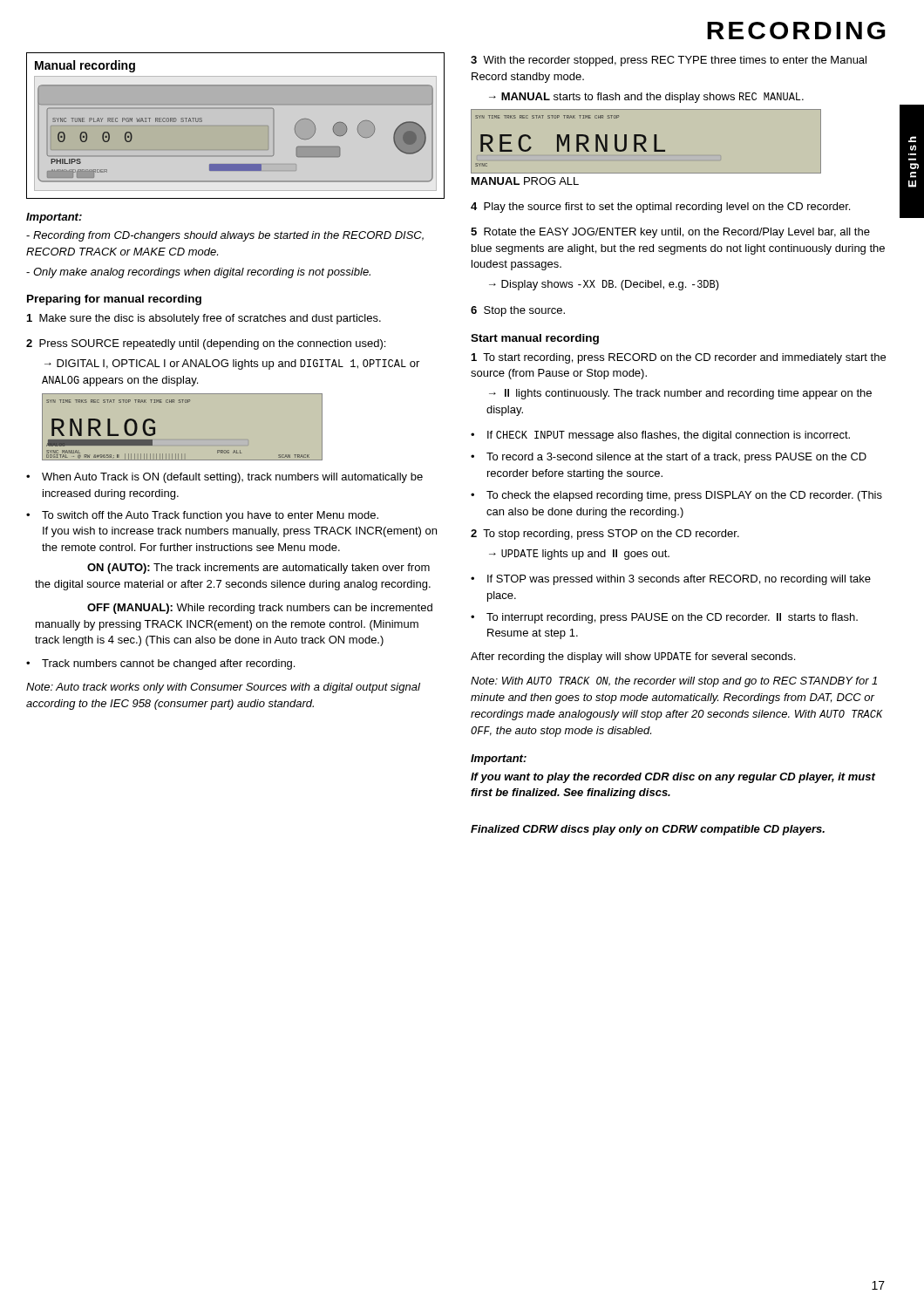Click on the block starting "Note: With AUTO TRACK ON, the recorder"
This screenshot has width=924, height=1308.
[x=677, y=706]
